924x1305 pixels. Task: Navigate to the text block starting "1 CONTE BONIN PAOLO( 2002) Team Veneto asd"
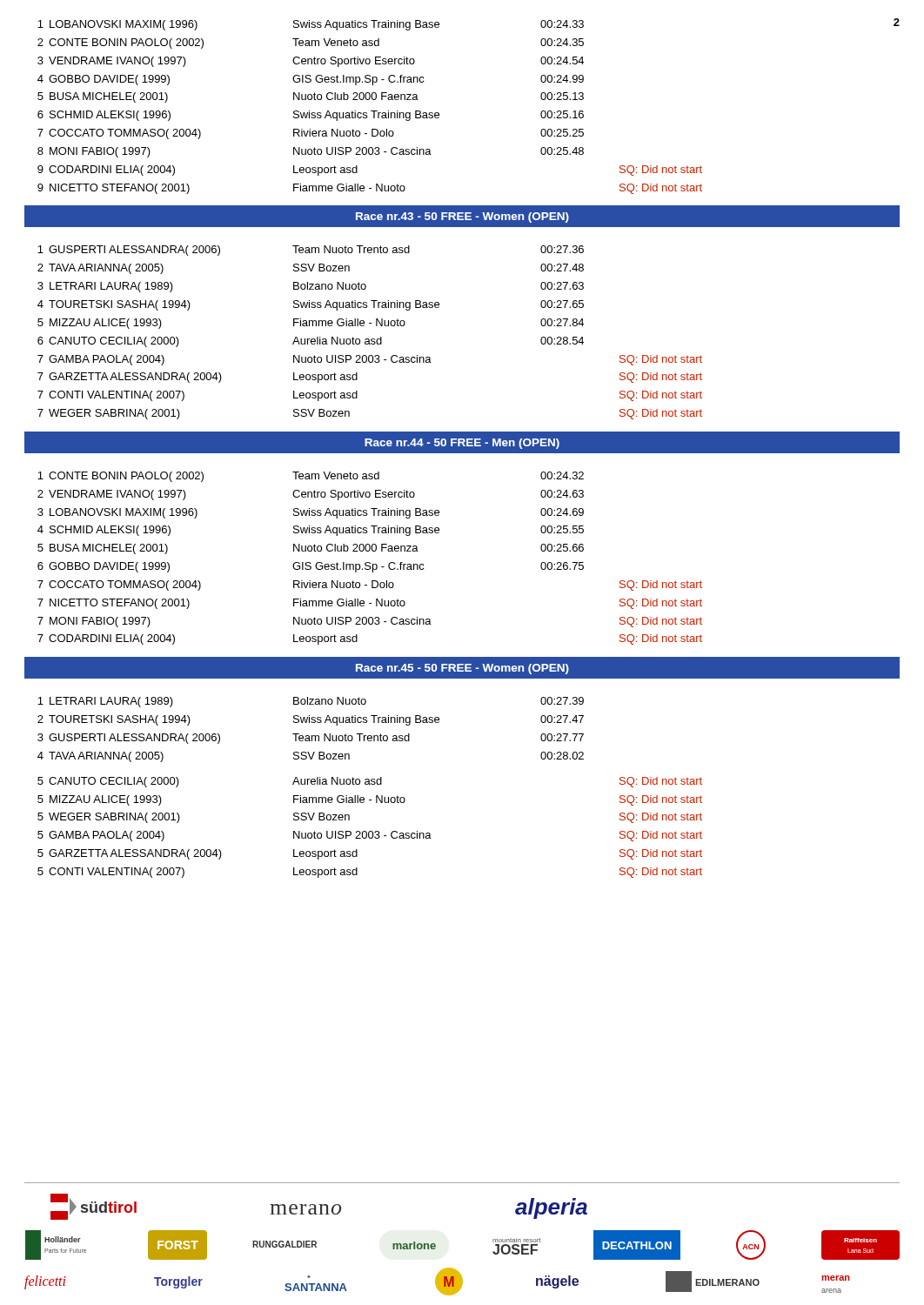(322, 476)
